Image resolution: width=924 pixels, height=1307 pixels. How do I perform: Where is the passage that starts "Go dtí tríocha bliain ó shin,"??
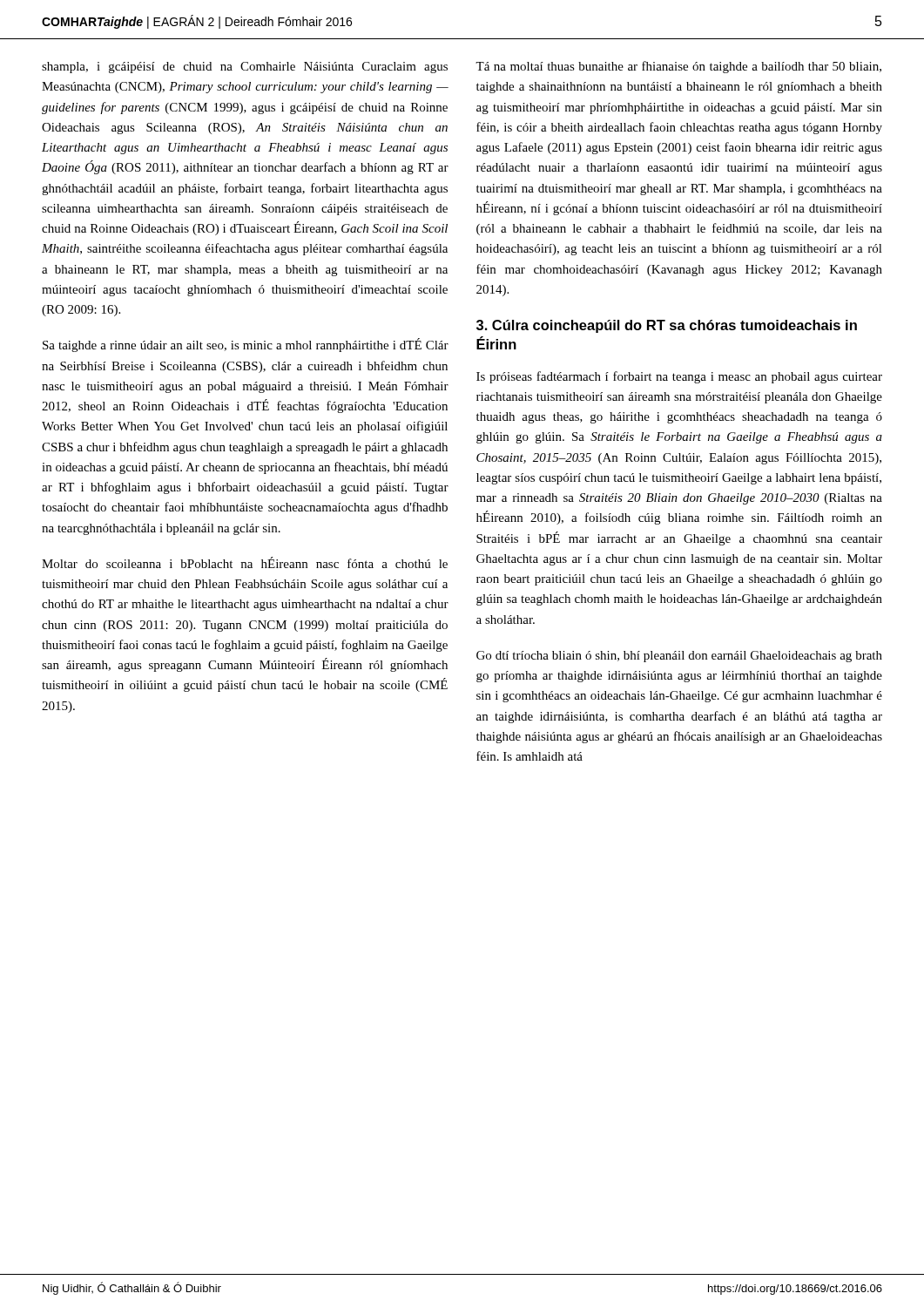(x=679, y=706)
